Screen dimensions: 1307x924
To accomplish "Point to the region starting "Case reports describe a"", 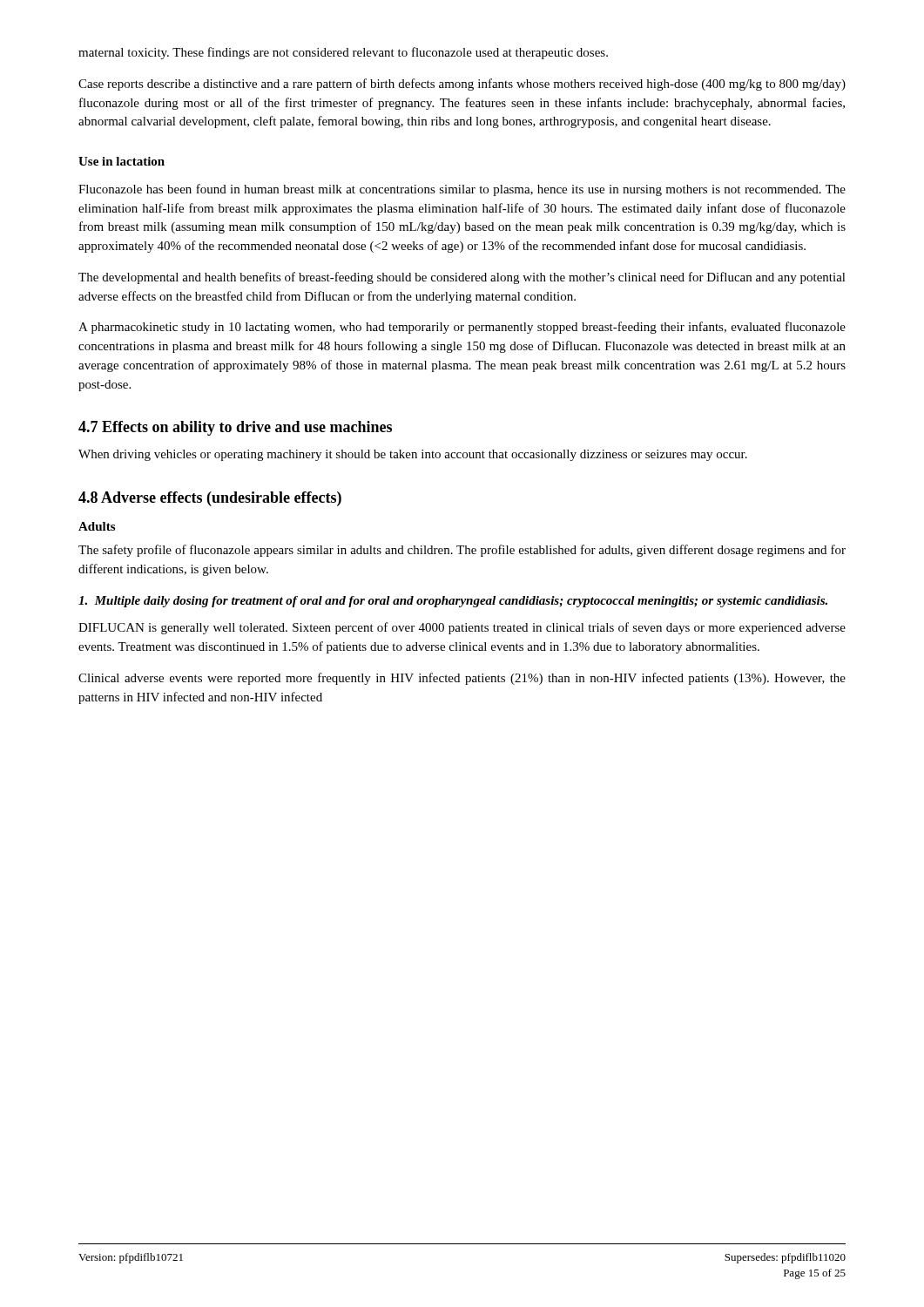I will pos(462,103).
